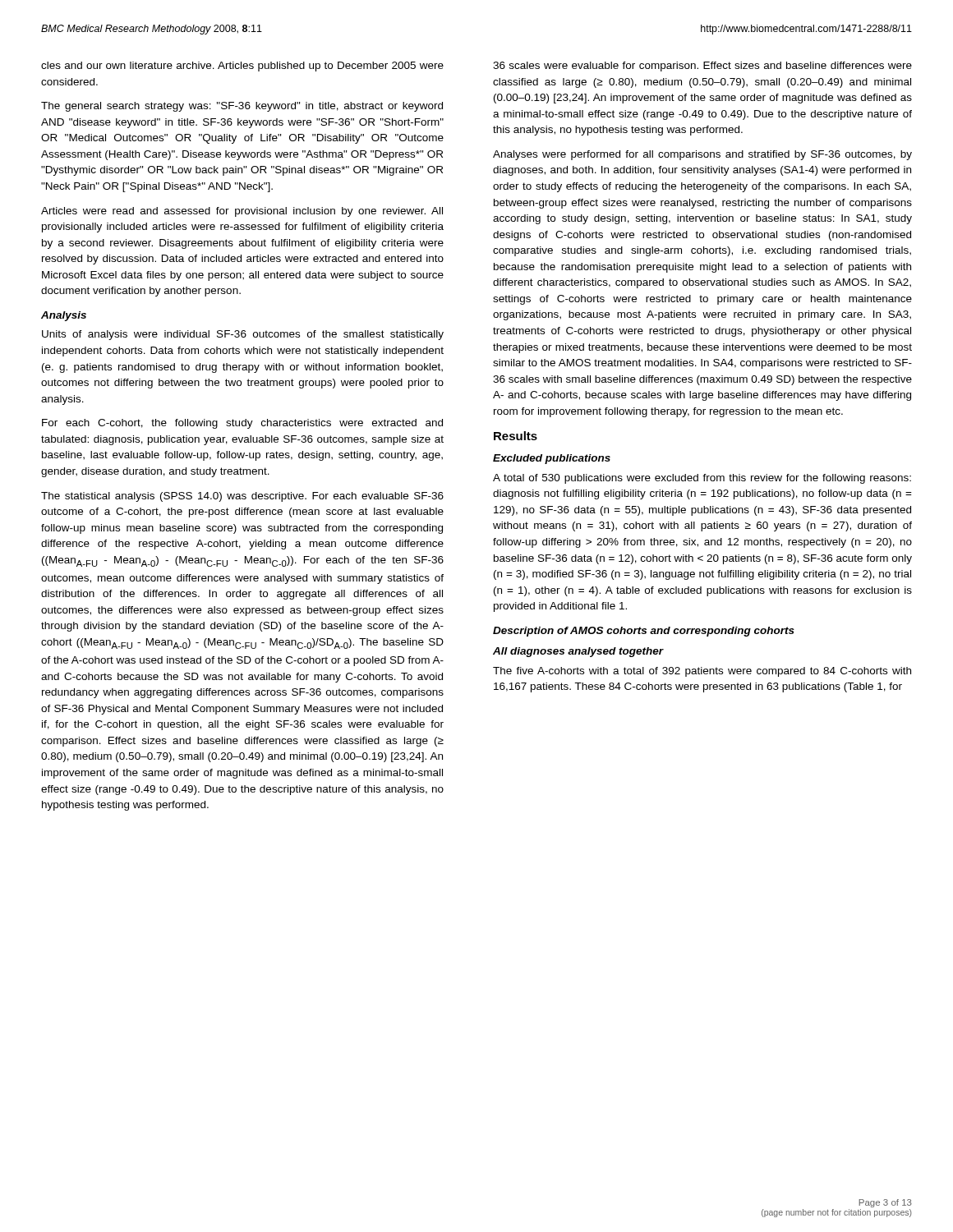Screen dimensions: 1232x953
Task: Locate the text block that says "Articles were read"
Action: (x=242, y=251)
